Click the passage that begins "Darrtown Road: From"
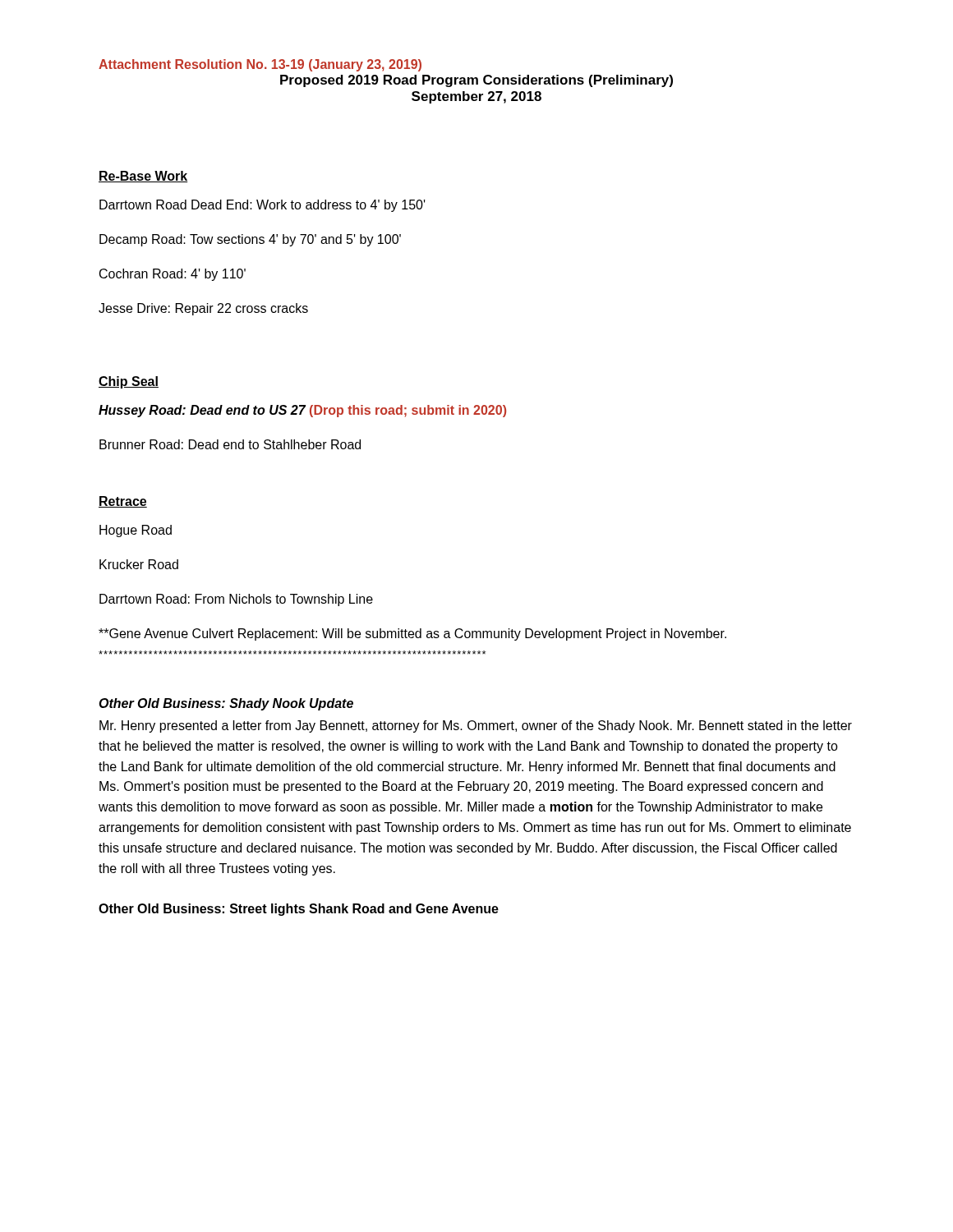This screenshot has width=953, height=1232. click(x=236, y=600)
